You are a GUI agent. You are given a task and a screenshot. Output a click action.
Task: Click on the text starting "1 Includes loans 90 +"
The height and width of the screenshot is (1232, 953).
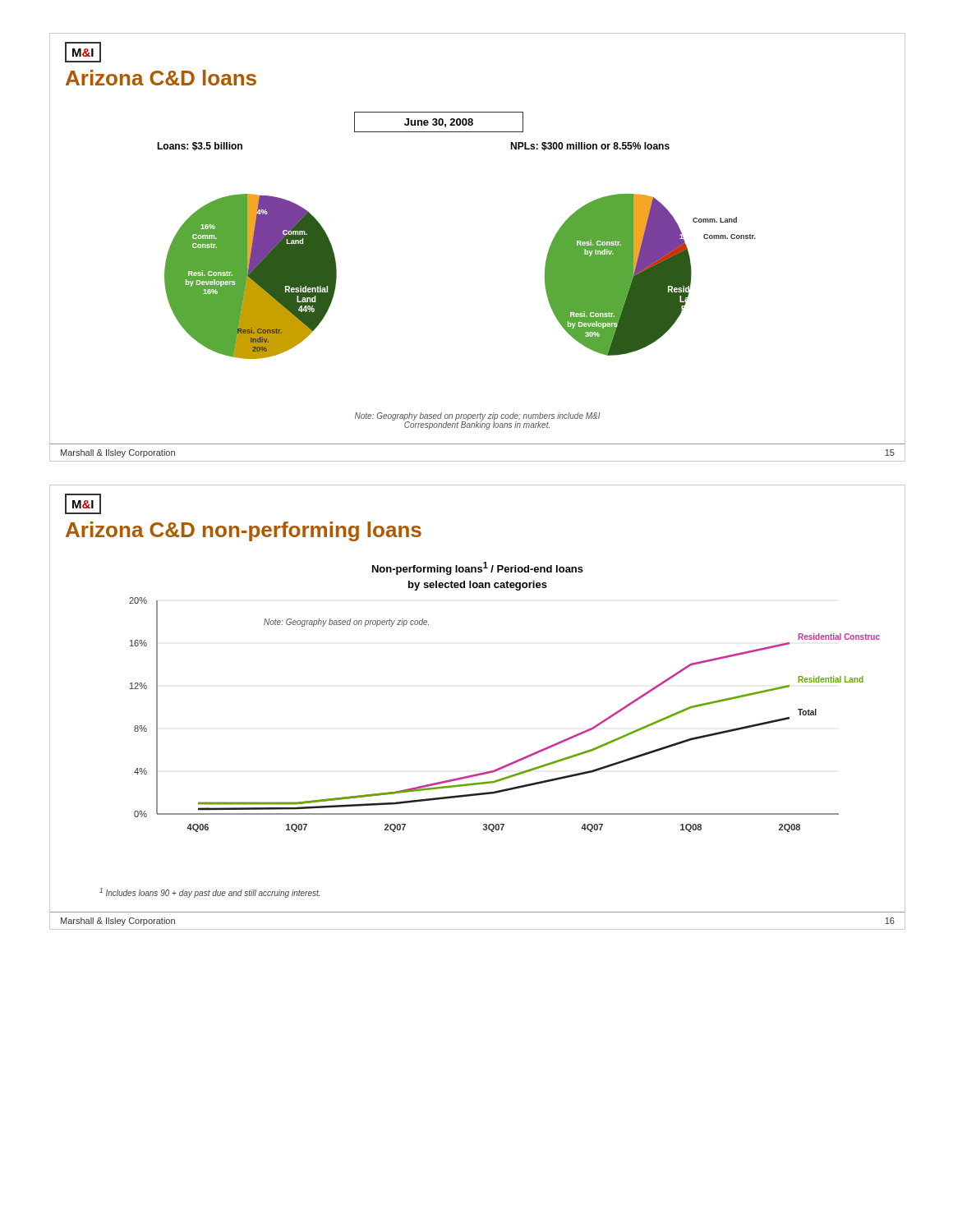[x=210, y=892]
